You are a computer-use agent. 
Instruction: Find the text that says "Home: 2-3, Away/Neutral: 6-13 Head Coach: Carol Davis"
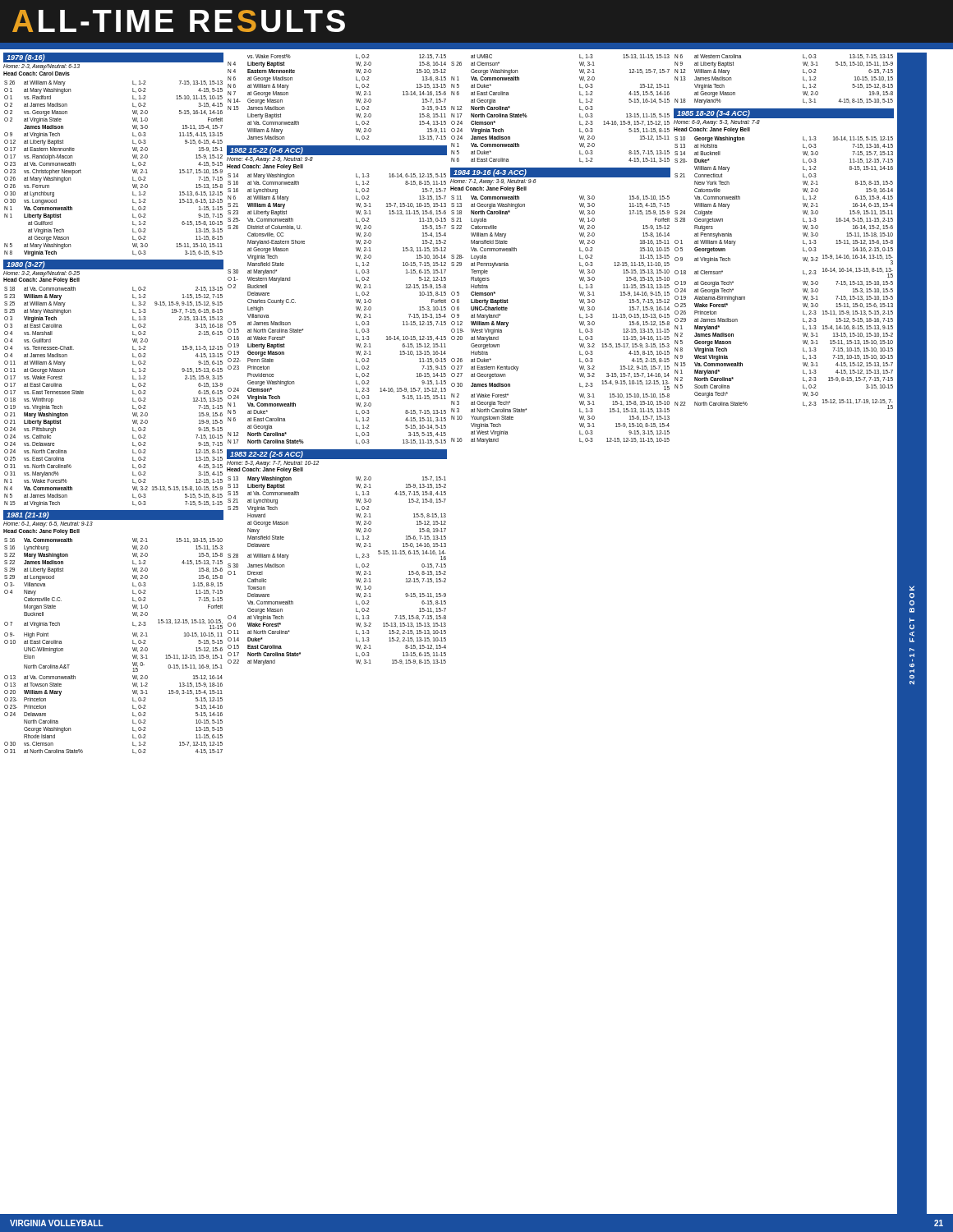click(x=41, y=70)
